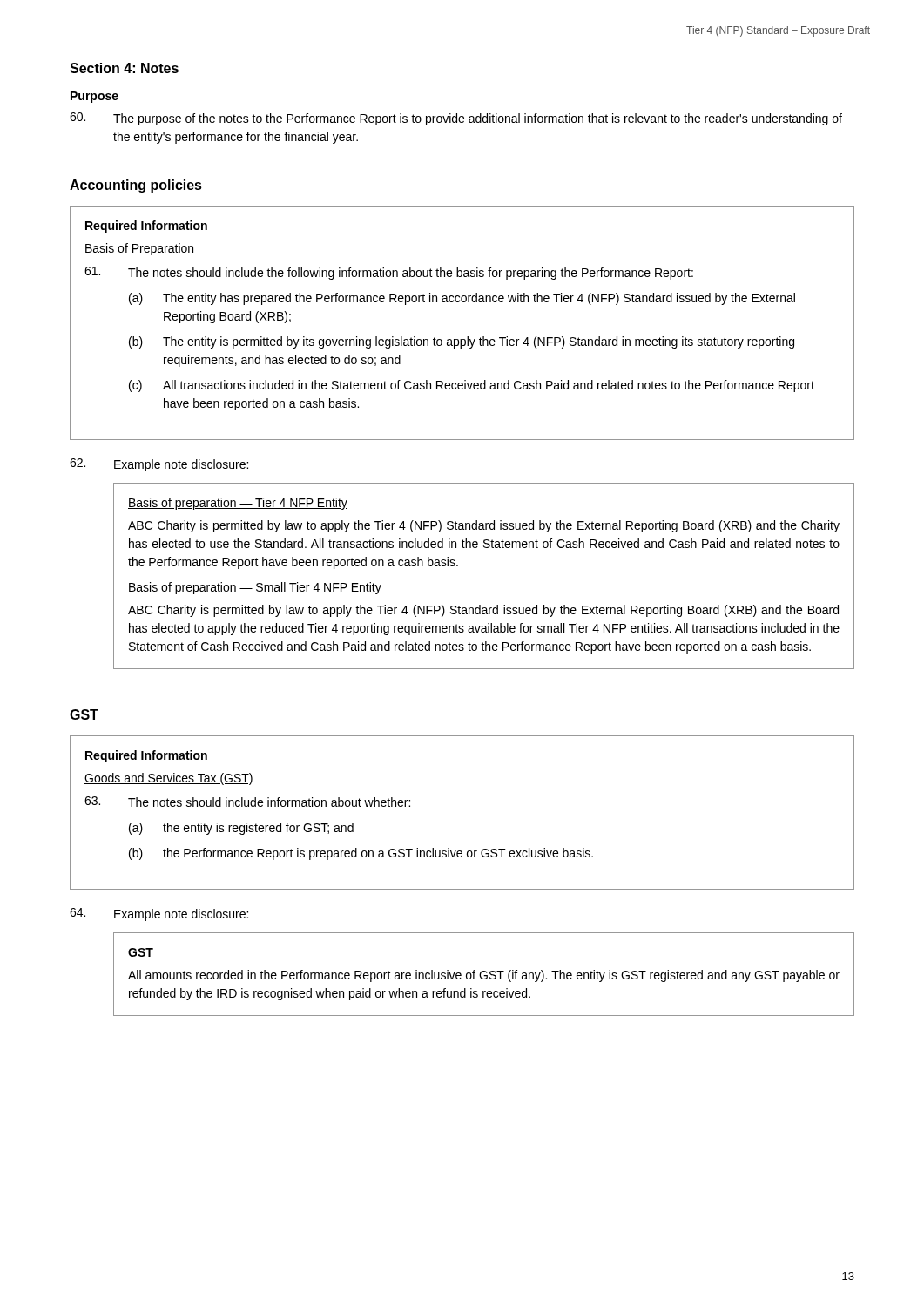This screenshot has height=1307, width=924.
Task: Click where it says "Section 4: Notes"
Action: (124, 68)
